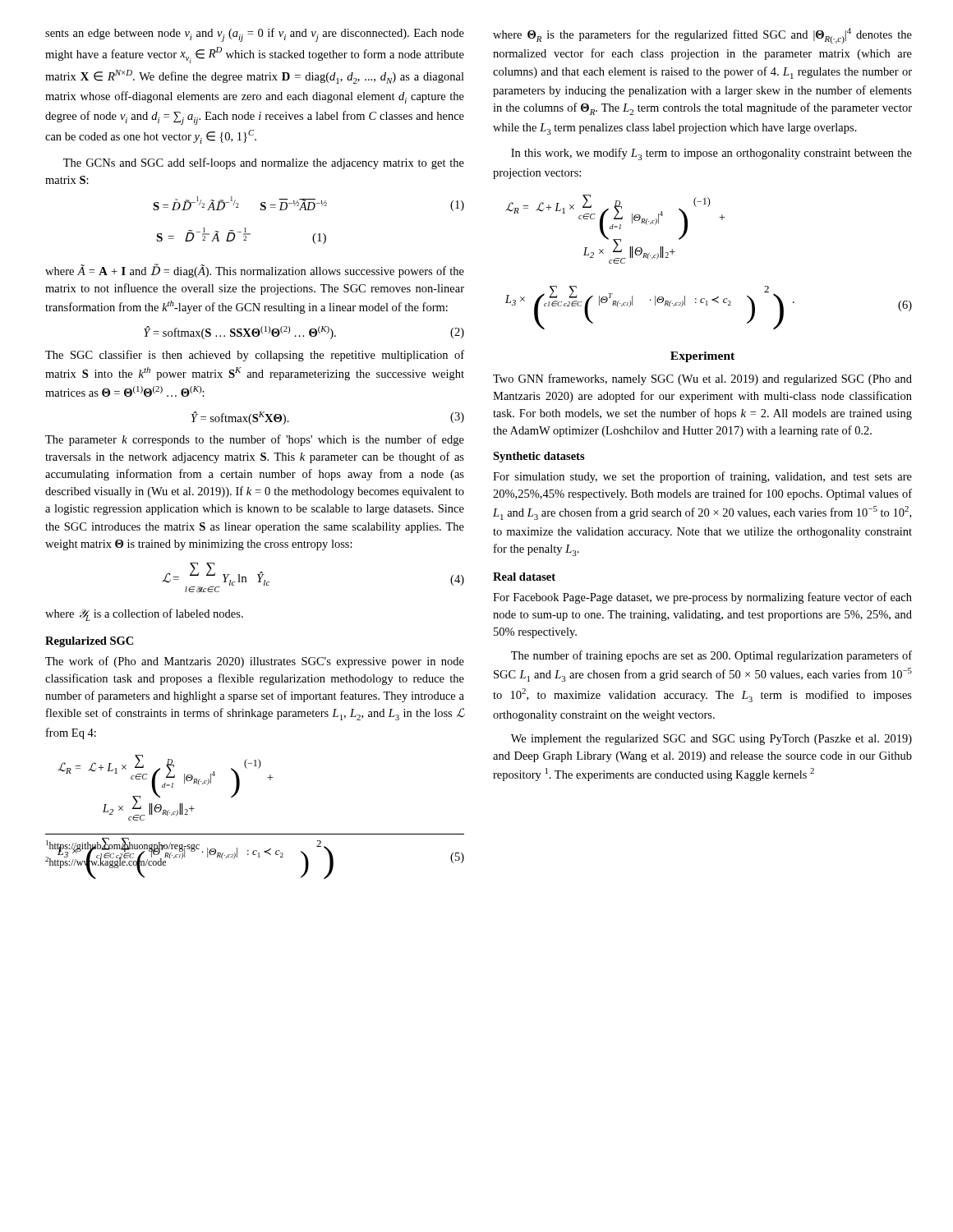Viewport: 953px width, 1232px height.
Task: Find the text block starting "S = D˜D̃−1/2 ÃD̃−1/2 S = D−½ÃD−½ (1)"
Action: (x=255, y=227)
